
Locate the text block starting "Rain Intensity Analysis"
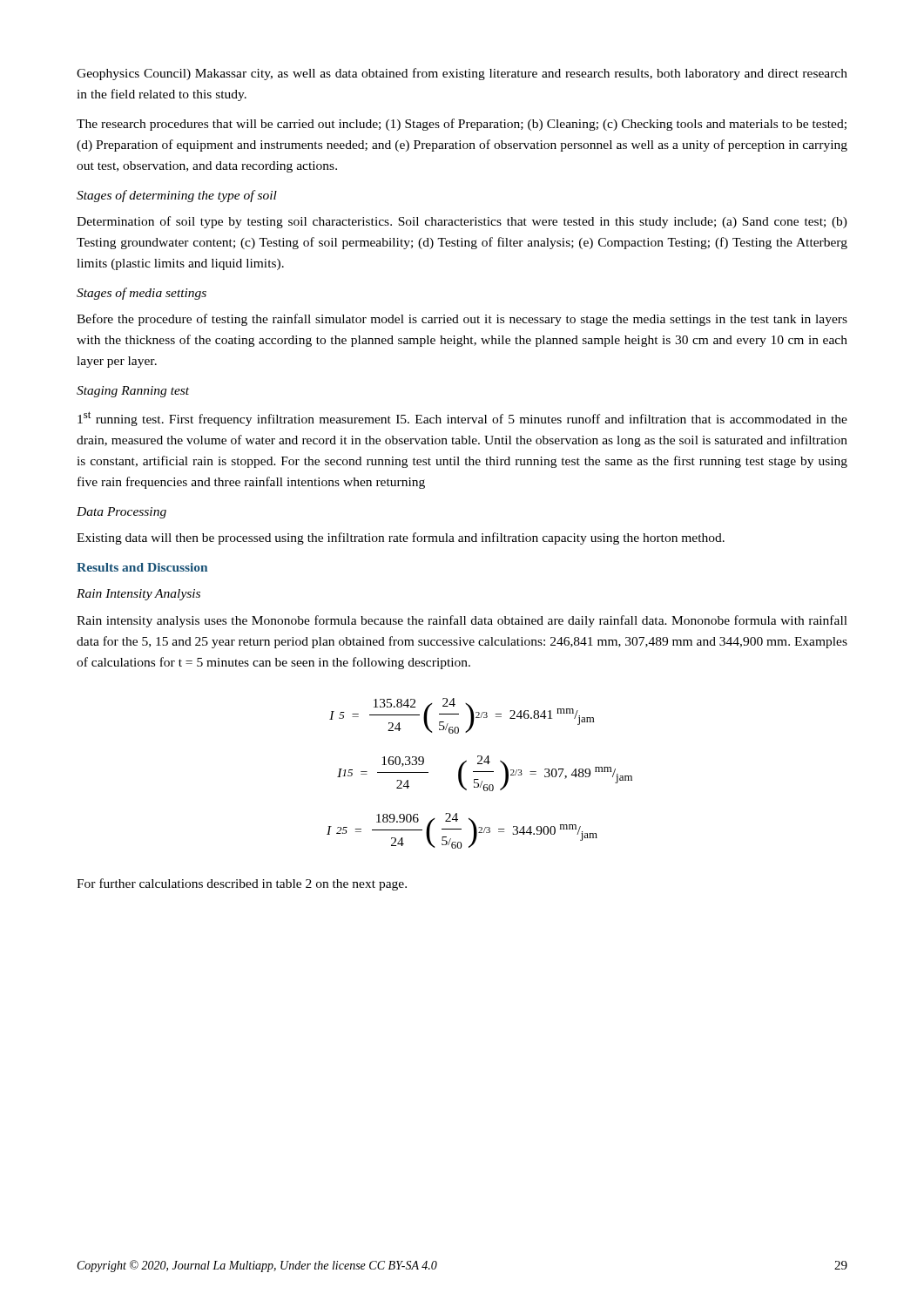point(138,595)
